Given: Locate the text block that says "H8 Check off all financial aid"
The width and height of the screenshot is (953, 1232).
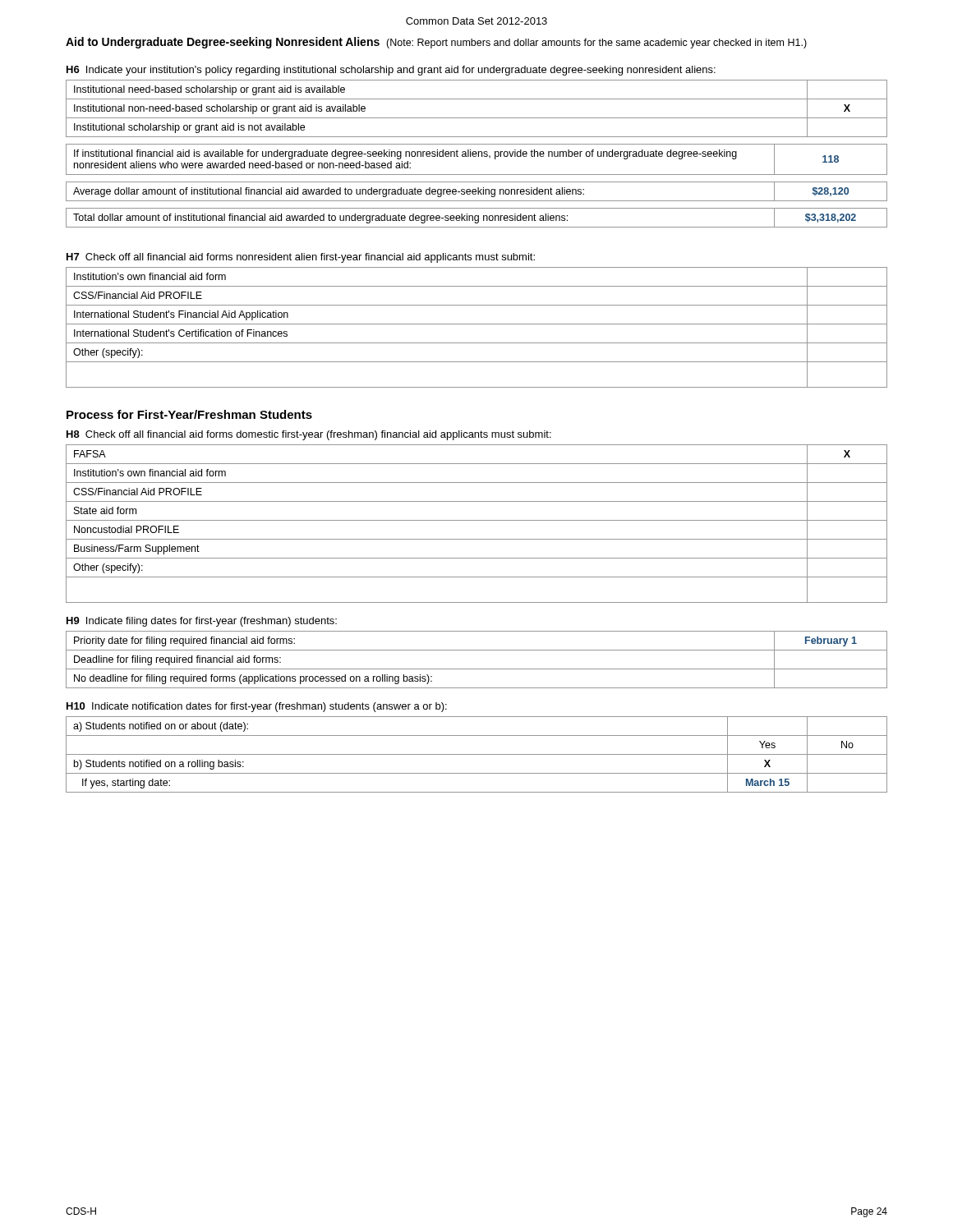Looking at the screenshot, I should (x=309, y=434).
